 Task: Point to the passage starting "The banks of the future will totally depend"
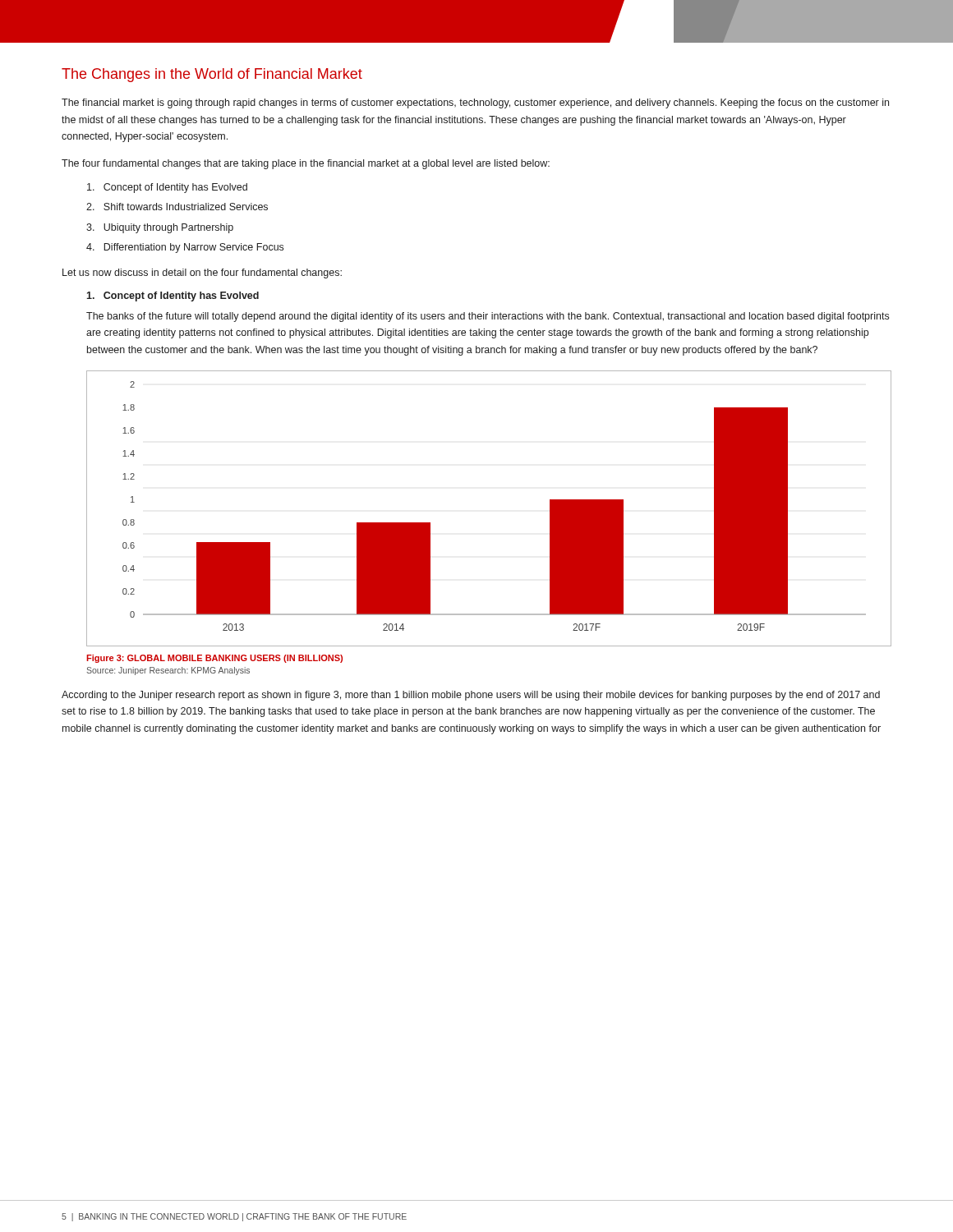(x=488, y=333)
